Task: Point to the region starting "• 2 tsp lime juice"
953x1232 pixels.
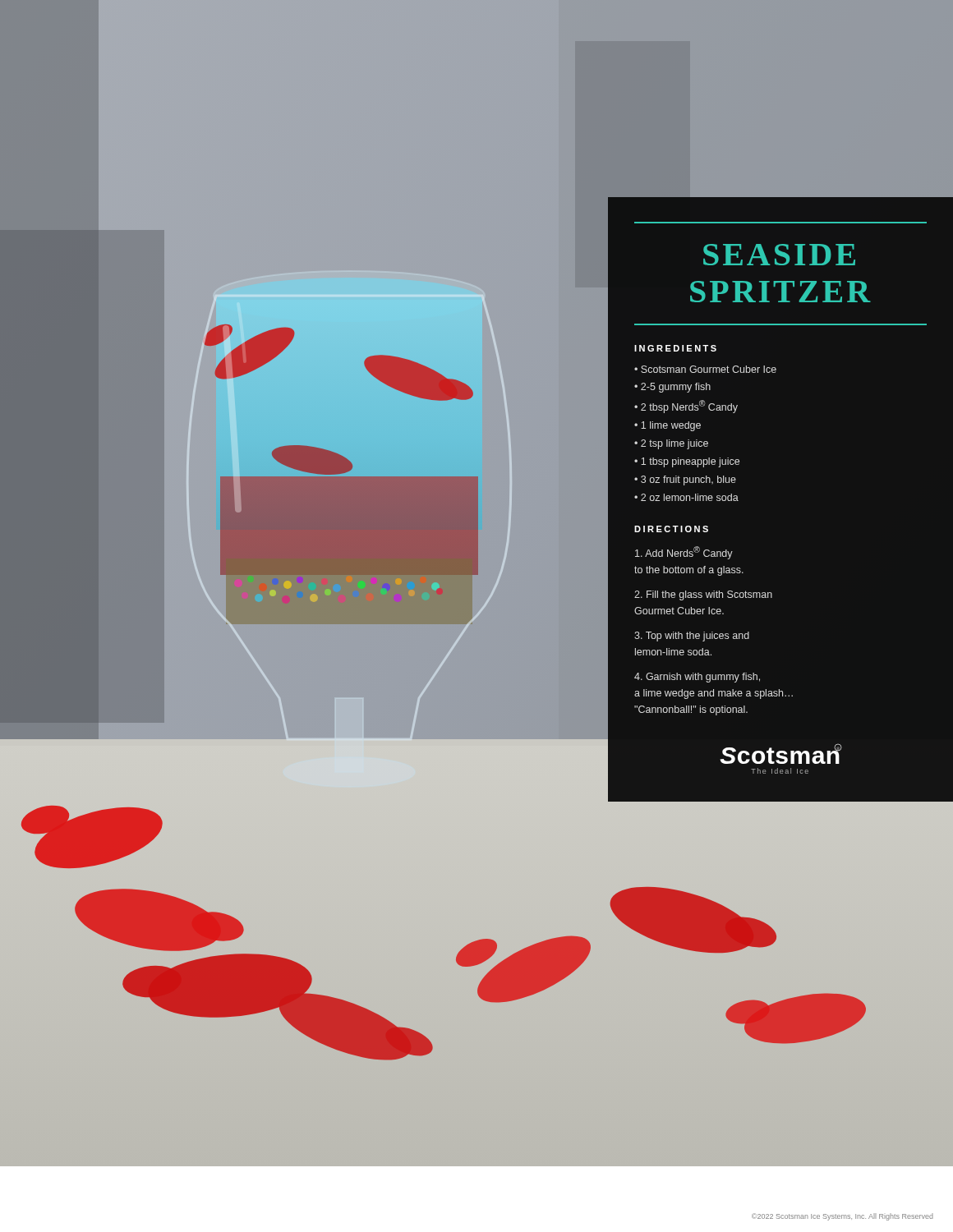Action: point(671,444)
